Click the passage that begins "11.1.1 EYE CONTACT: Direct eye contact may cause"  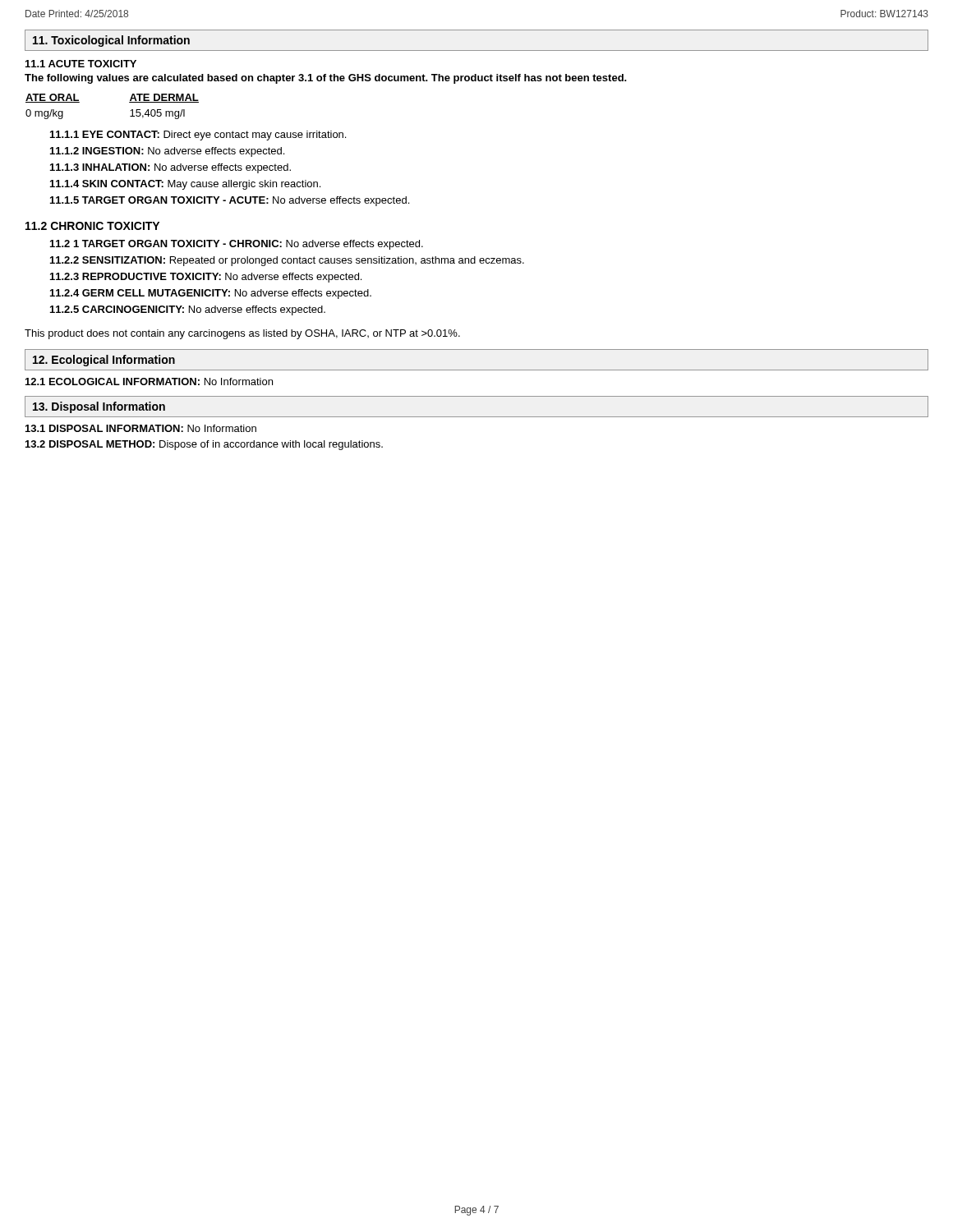coord(198,134)
